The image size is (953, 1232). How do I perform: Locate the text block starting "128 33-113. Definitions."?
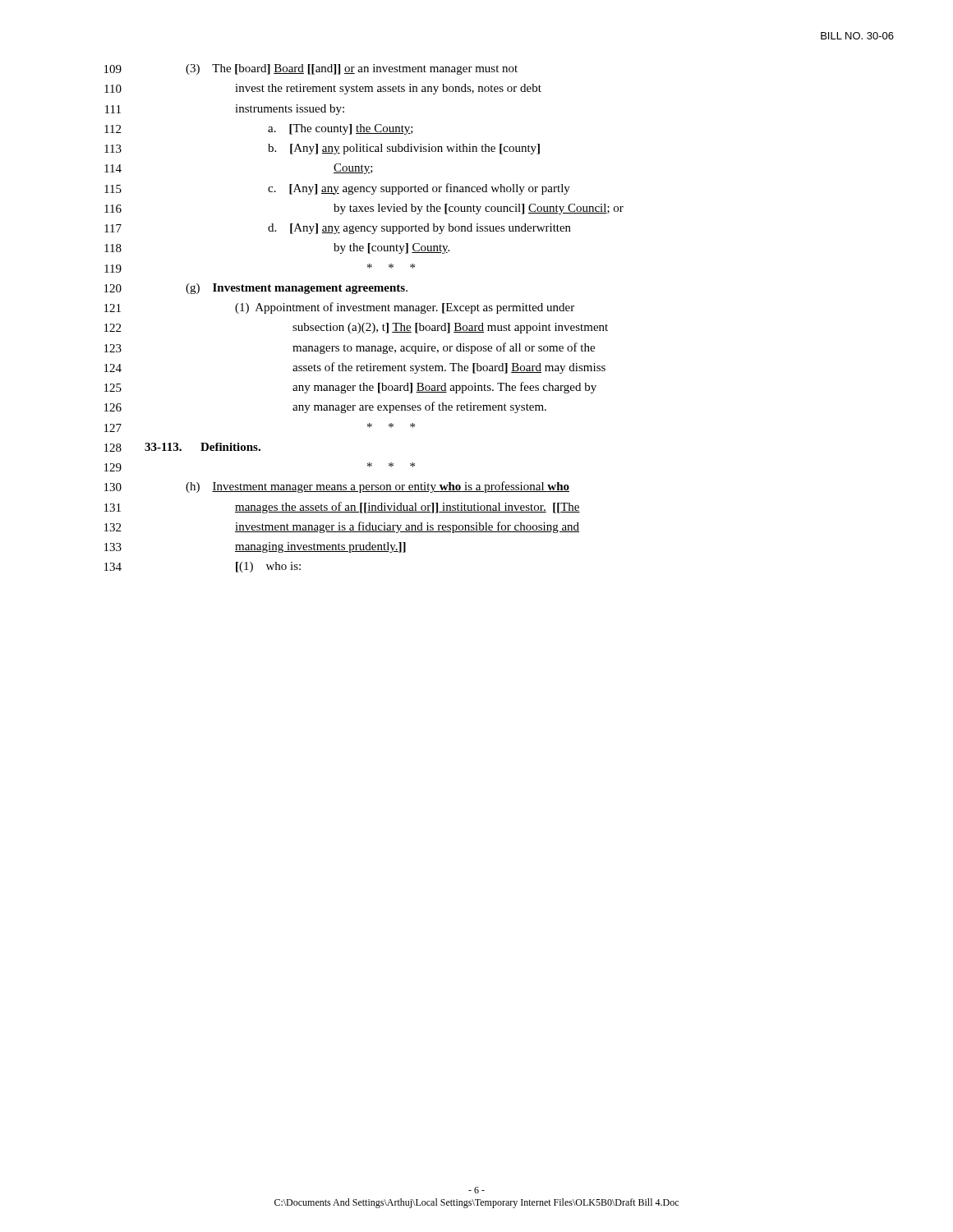pyautogui.click(x=182, y=447)
